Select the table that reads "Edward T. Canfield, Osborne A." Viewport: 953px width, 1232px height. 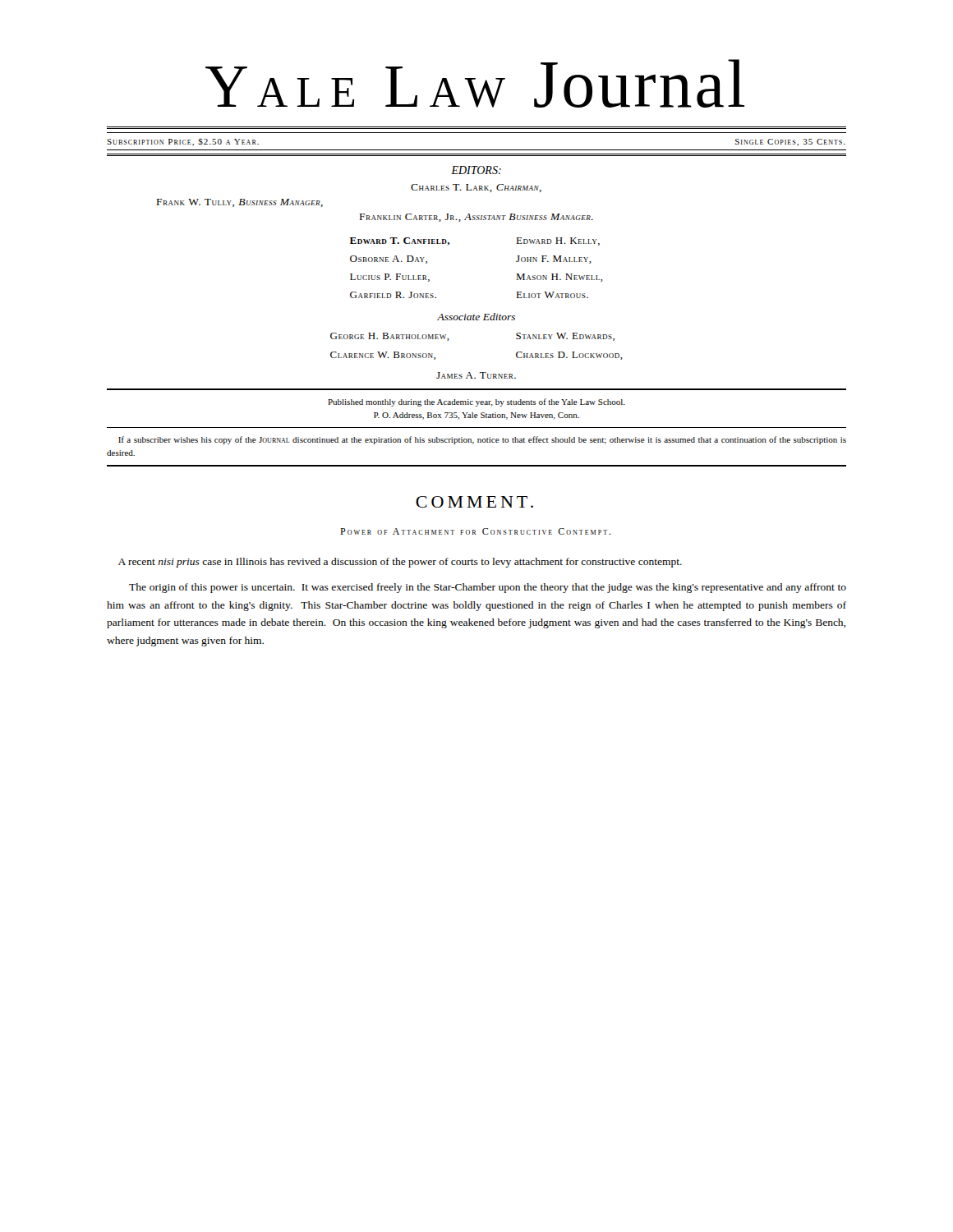(476, 268)
